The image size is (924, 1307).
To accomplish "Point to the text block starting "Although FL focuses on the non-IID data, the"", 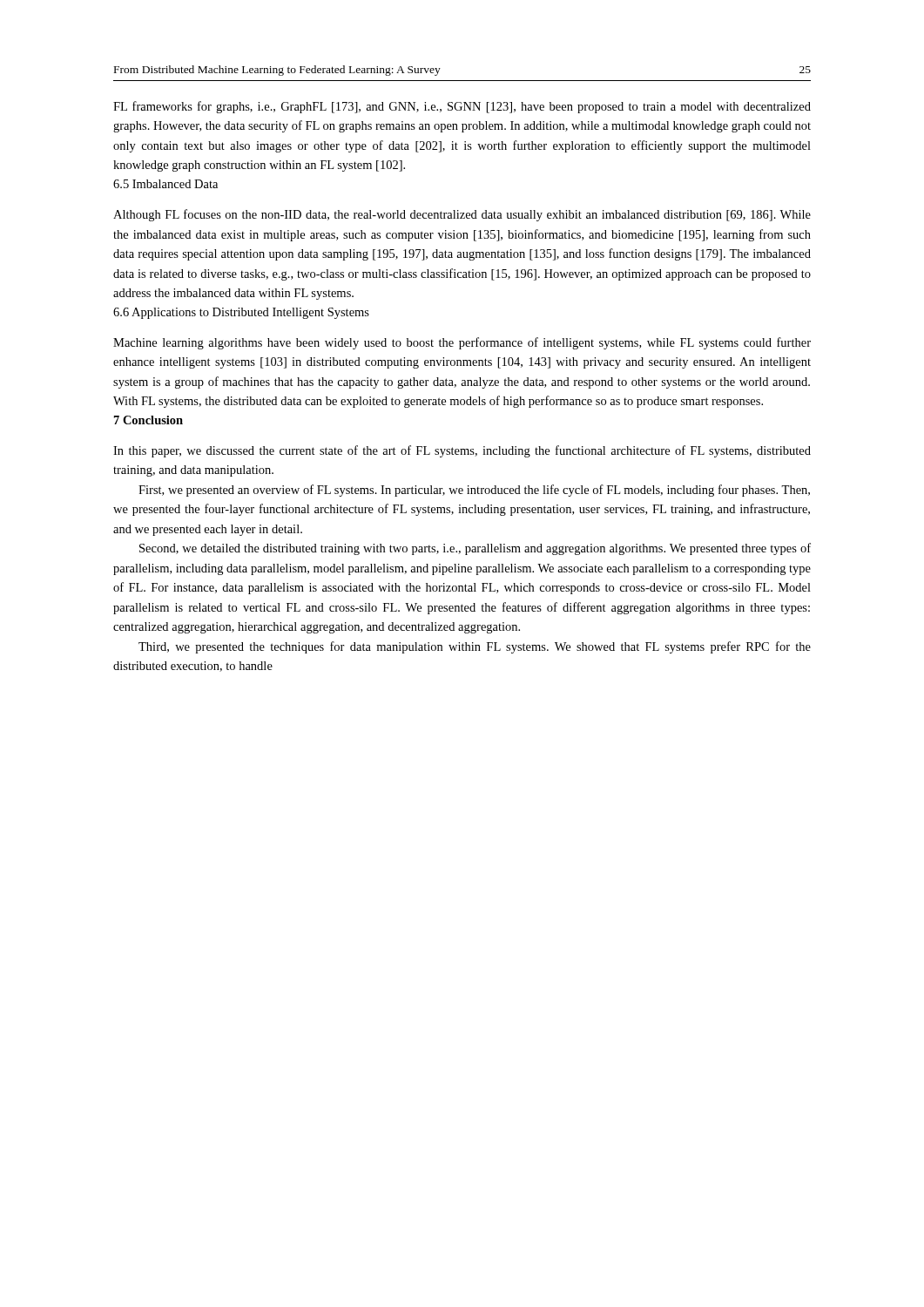I will pos(462,254).
